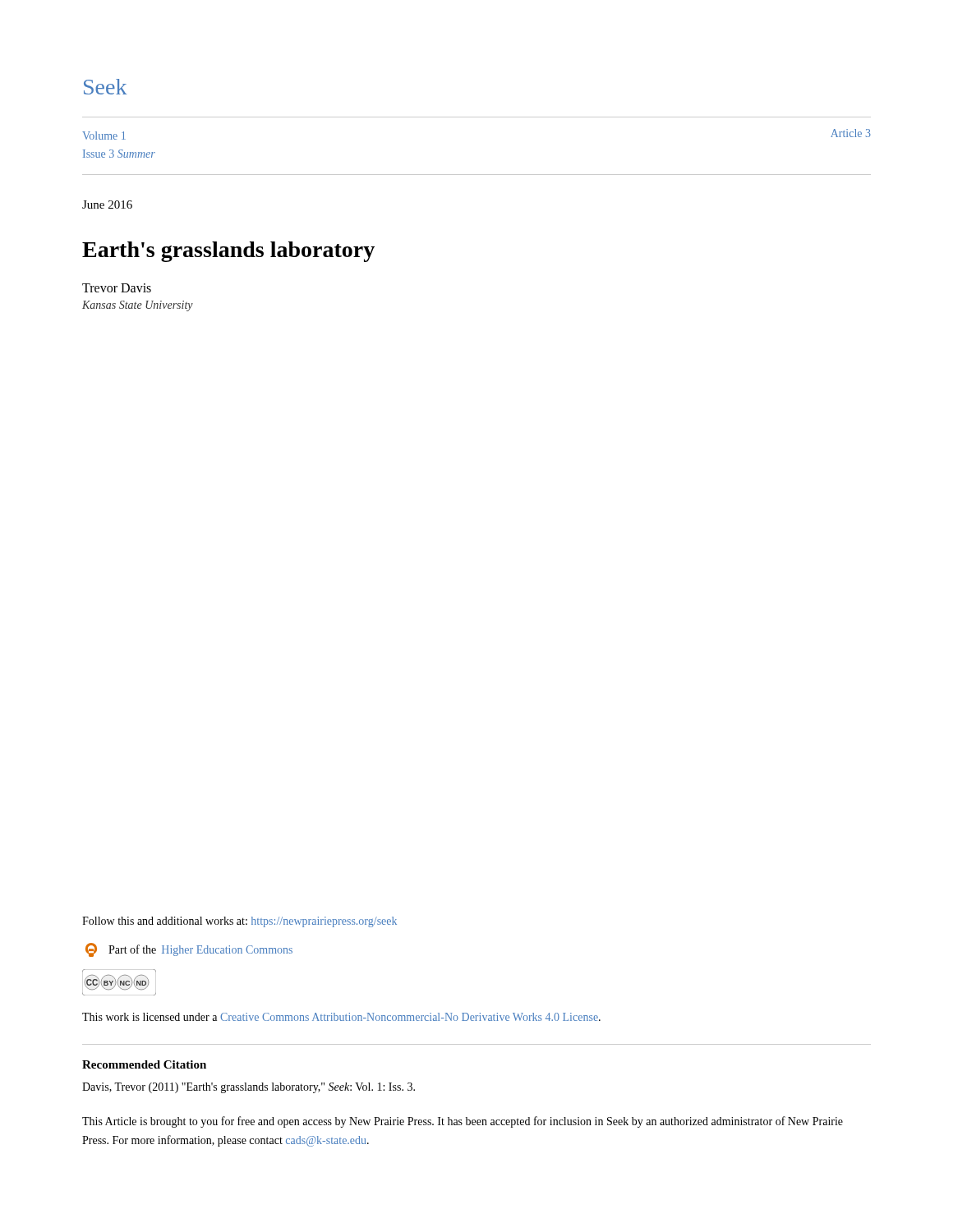Find "Trevor Davis Kansas State University" on this page
This screenshot has width=953, height=1232.
point(117,288)
